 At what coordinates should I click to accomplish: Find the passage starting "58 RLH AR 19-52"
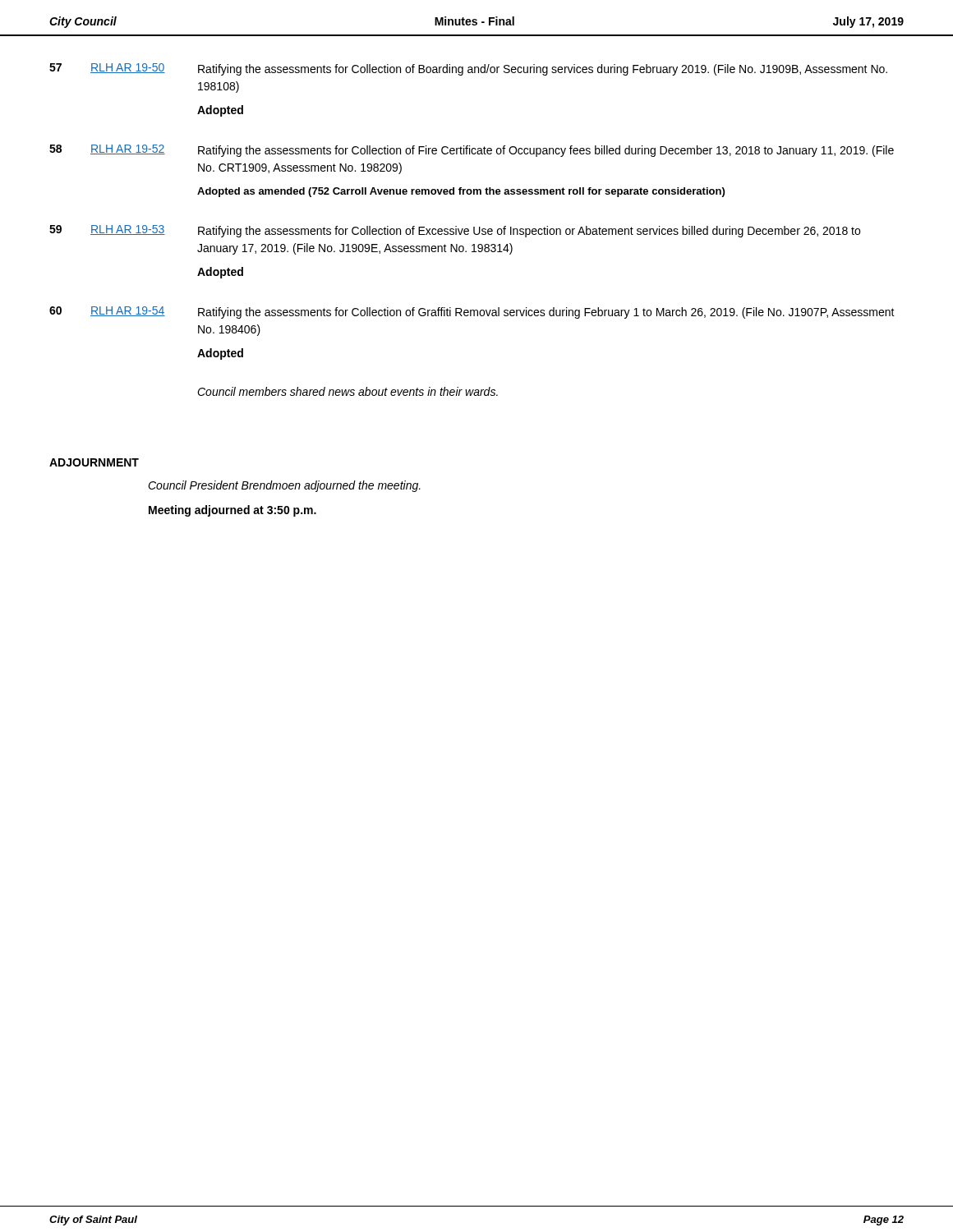click(472, 151)
